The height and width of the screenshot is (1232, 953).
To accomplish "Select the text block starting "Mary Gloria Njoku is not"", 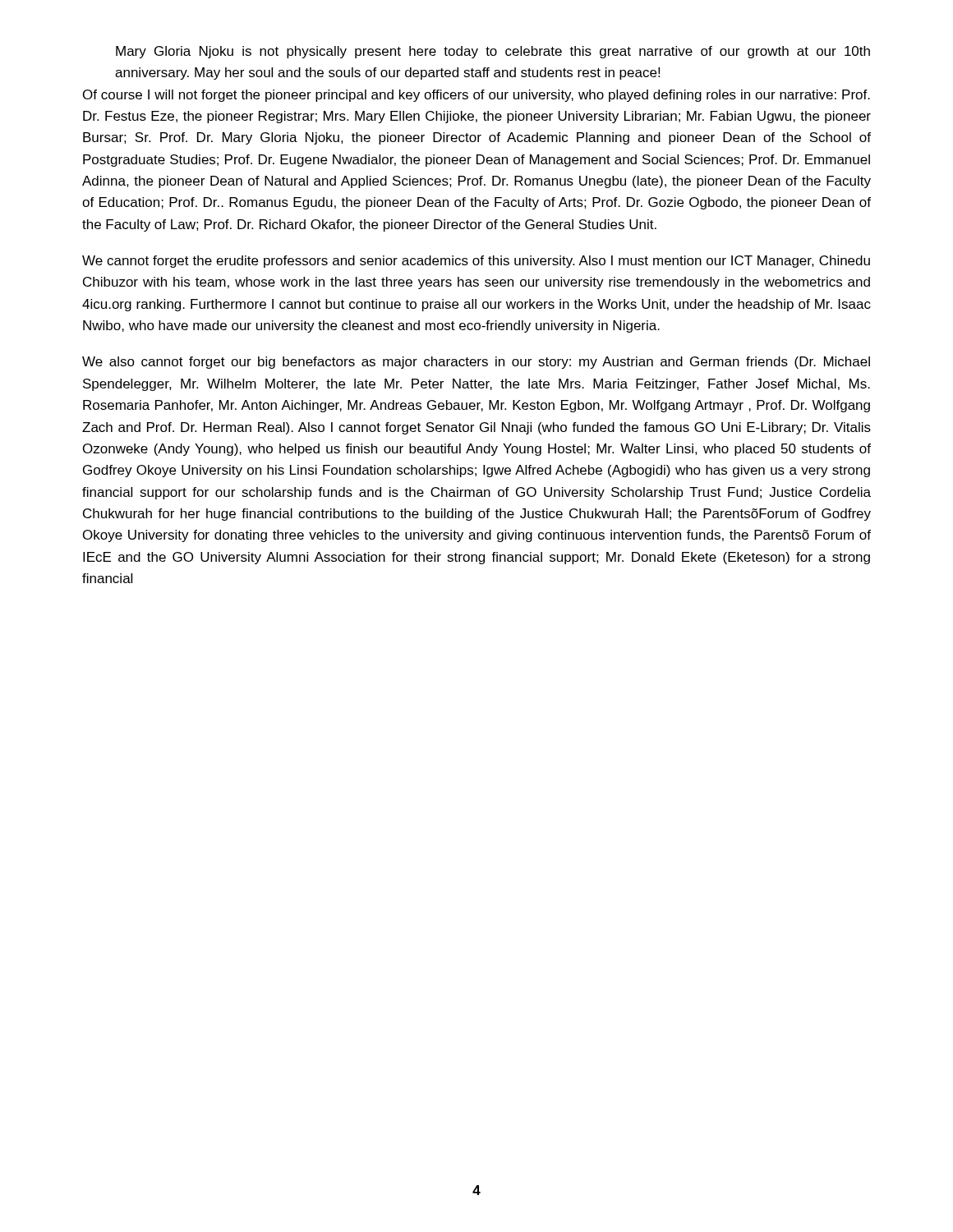I will pos(493,63).
